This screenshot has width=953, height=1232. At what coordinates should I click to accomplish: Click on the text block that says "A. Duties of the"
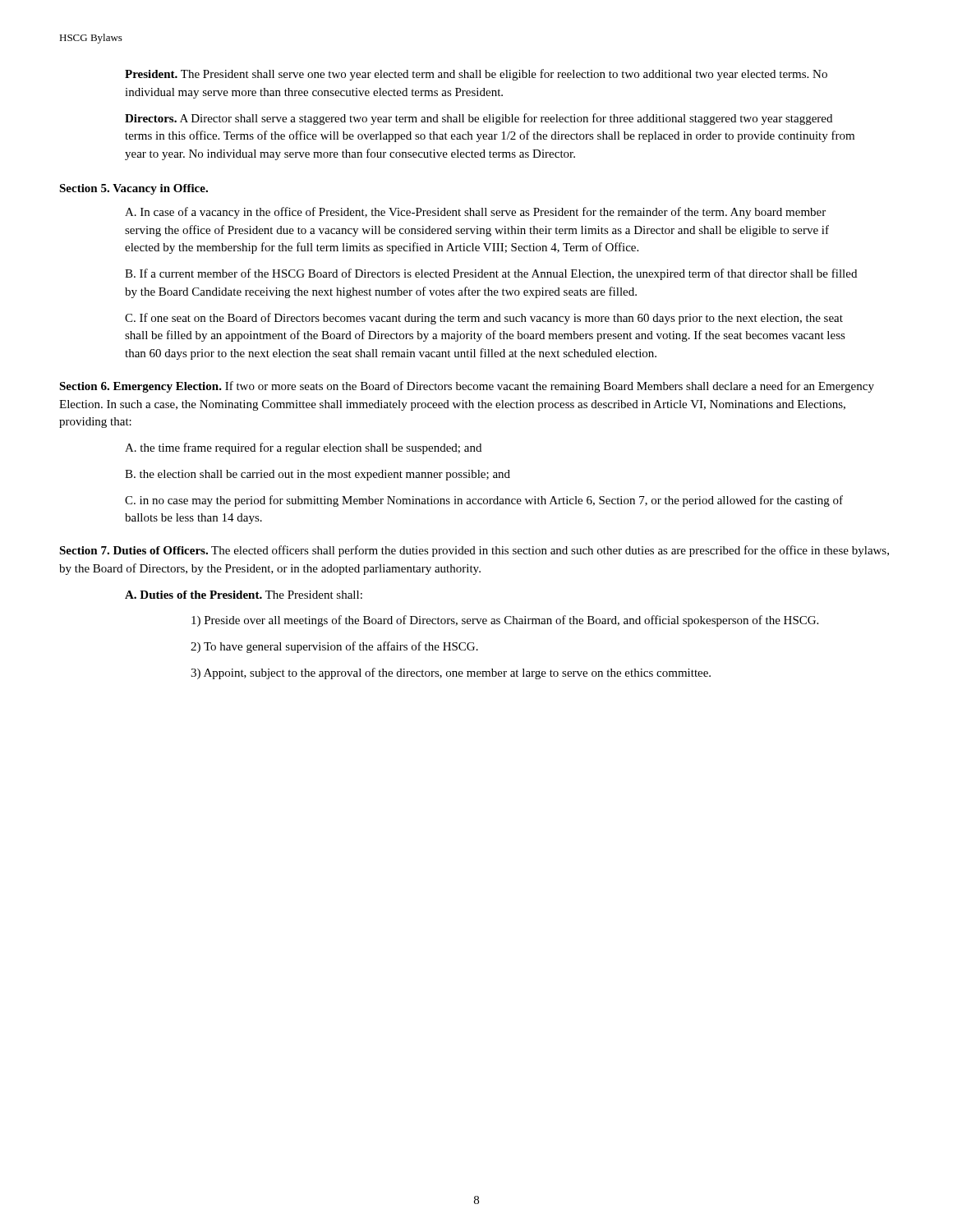click(x=244, y=594)
